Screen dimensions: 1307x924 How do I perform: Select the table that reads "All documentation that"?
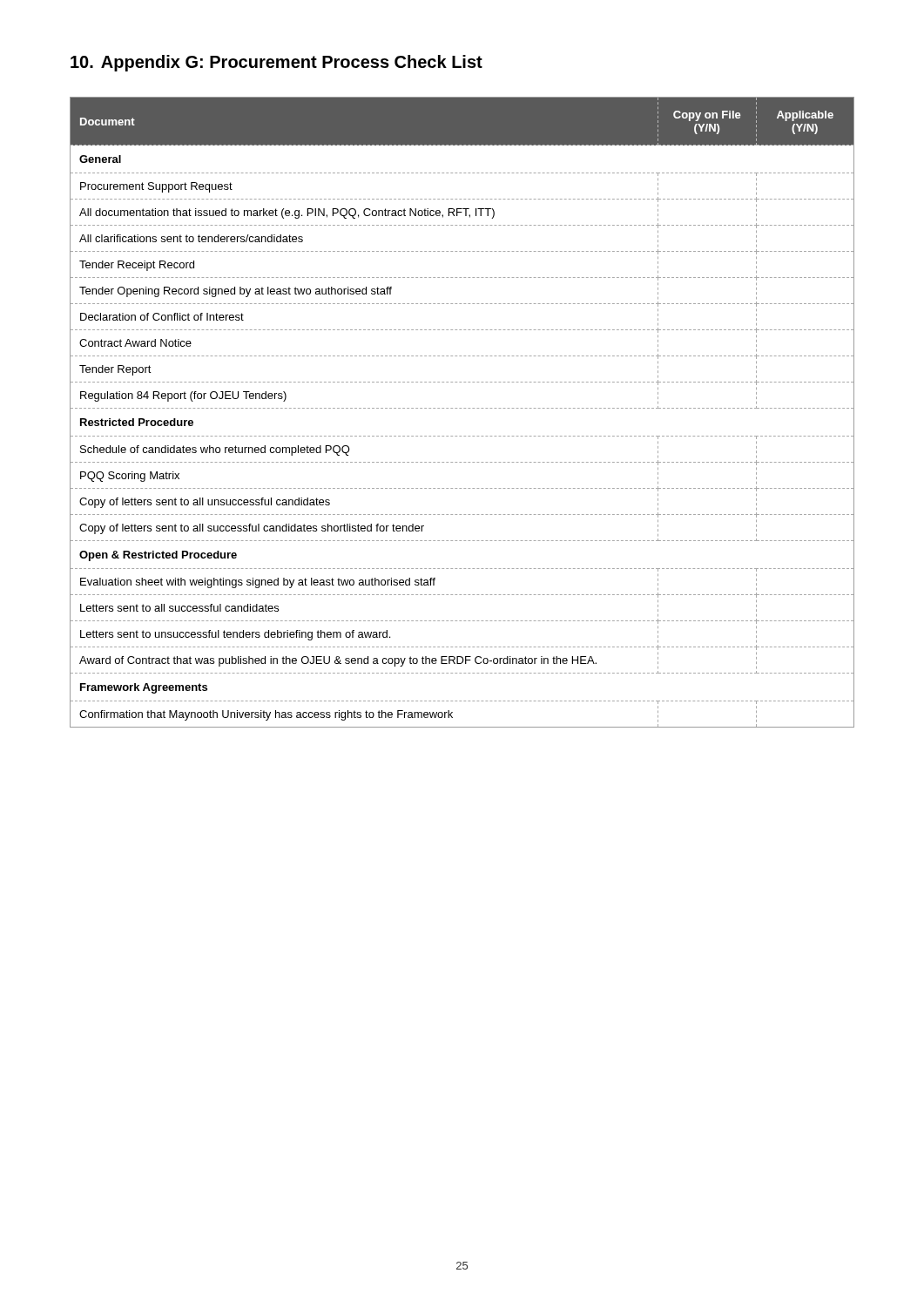click(462, 412)
